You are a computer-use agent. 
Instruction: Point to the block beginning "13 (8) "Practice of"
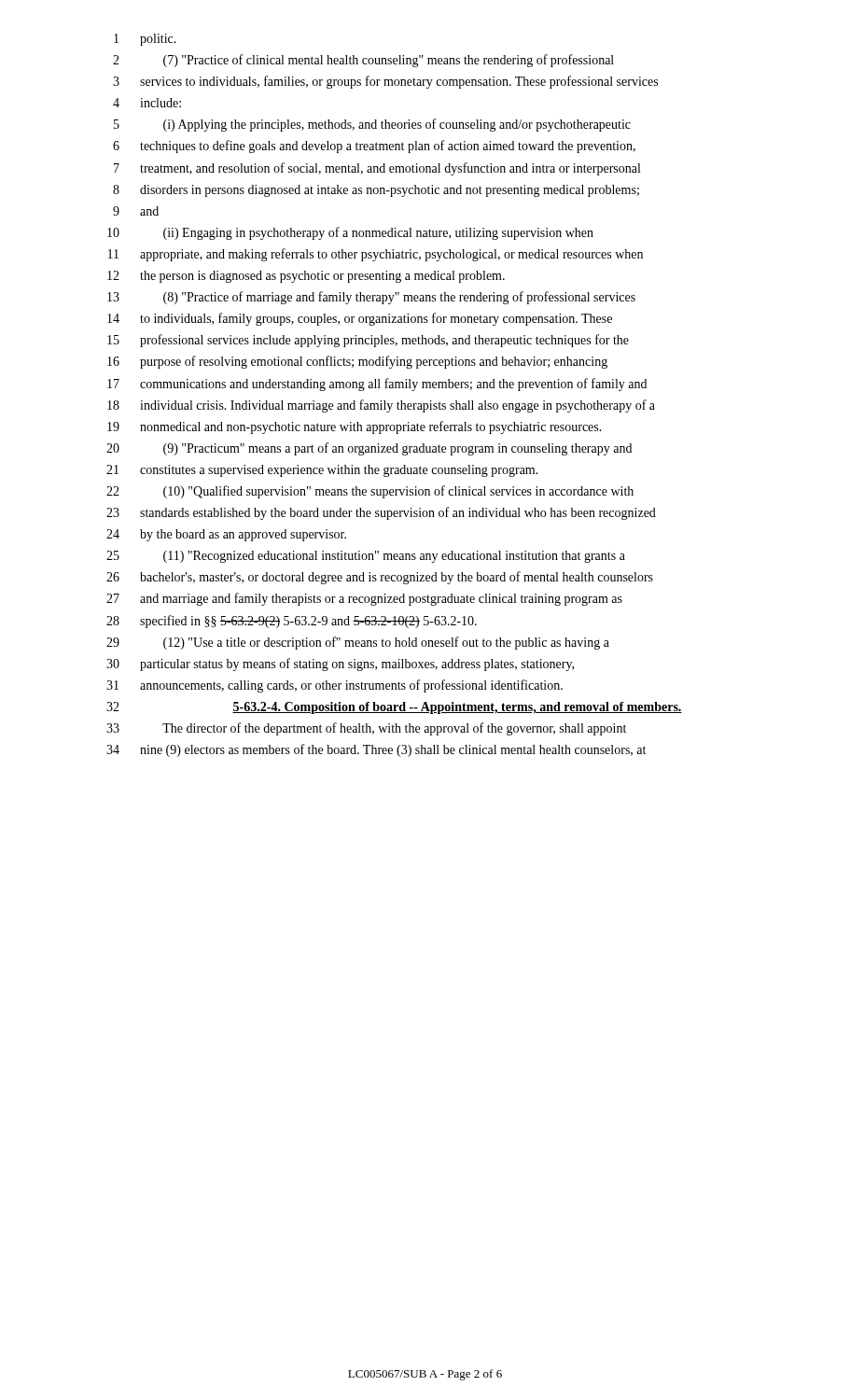(434, 362)
